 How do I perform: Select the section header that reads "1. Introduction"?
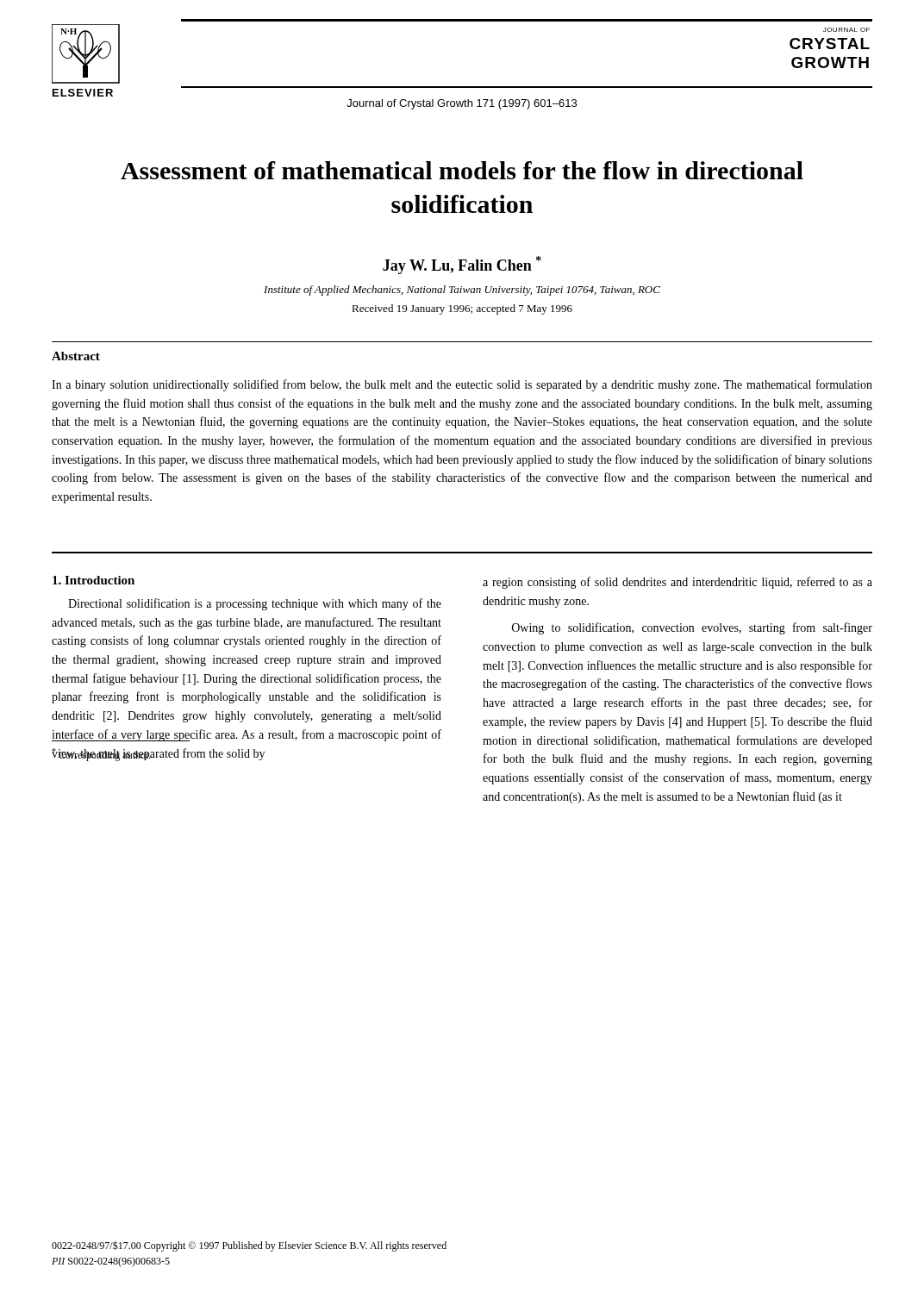point(93,580)
